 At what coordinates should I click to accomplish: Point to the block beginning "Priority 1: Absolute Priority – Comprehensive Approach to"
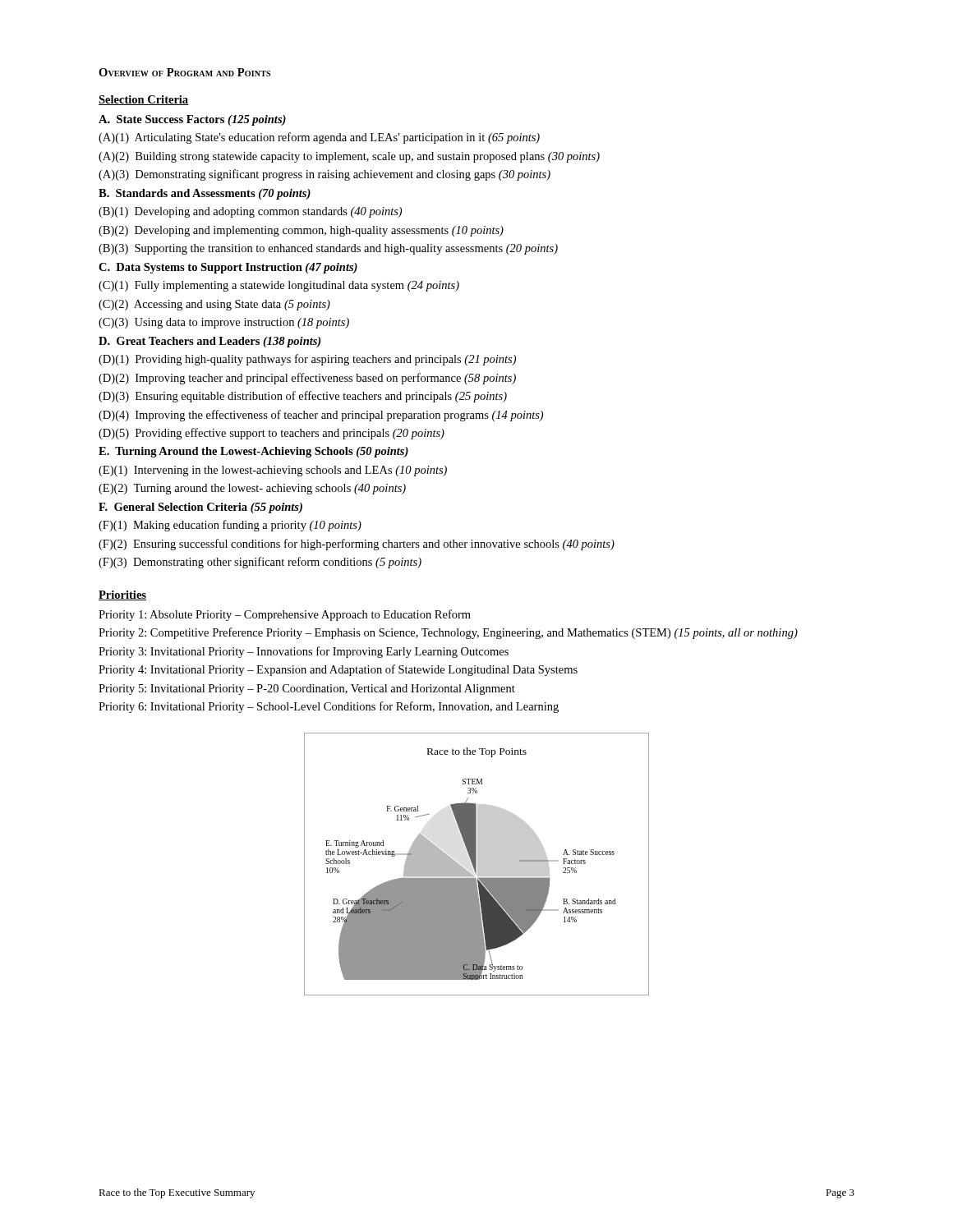coord(285,614)
